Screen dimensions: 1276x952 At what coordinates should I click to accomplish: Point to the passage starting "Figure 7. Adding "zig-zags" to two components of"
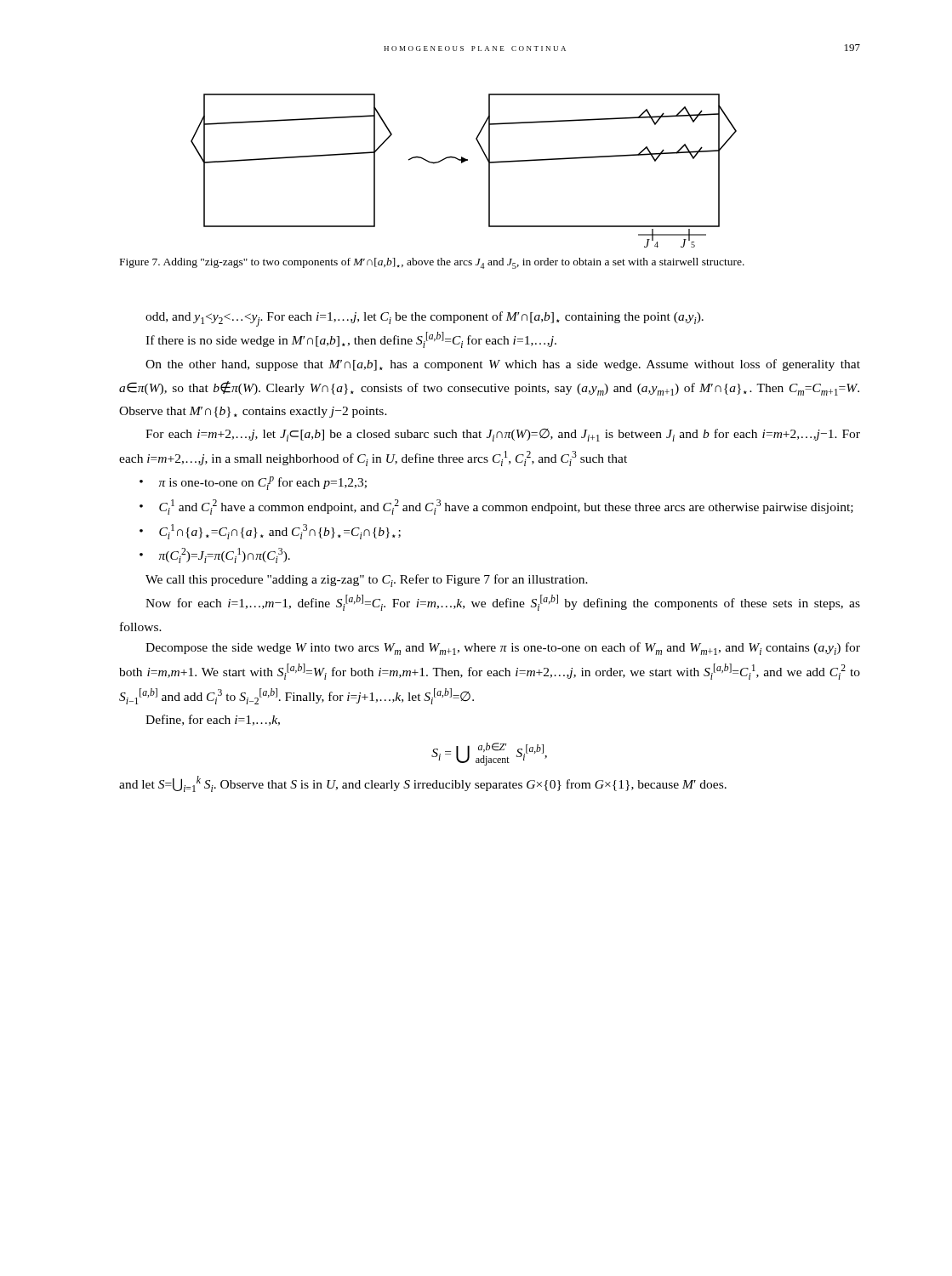point(432,263)
